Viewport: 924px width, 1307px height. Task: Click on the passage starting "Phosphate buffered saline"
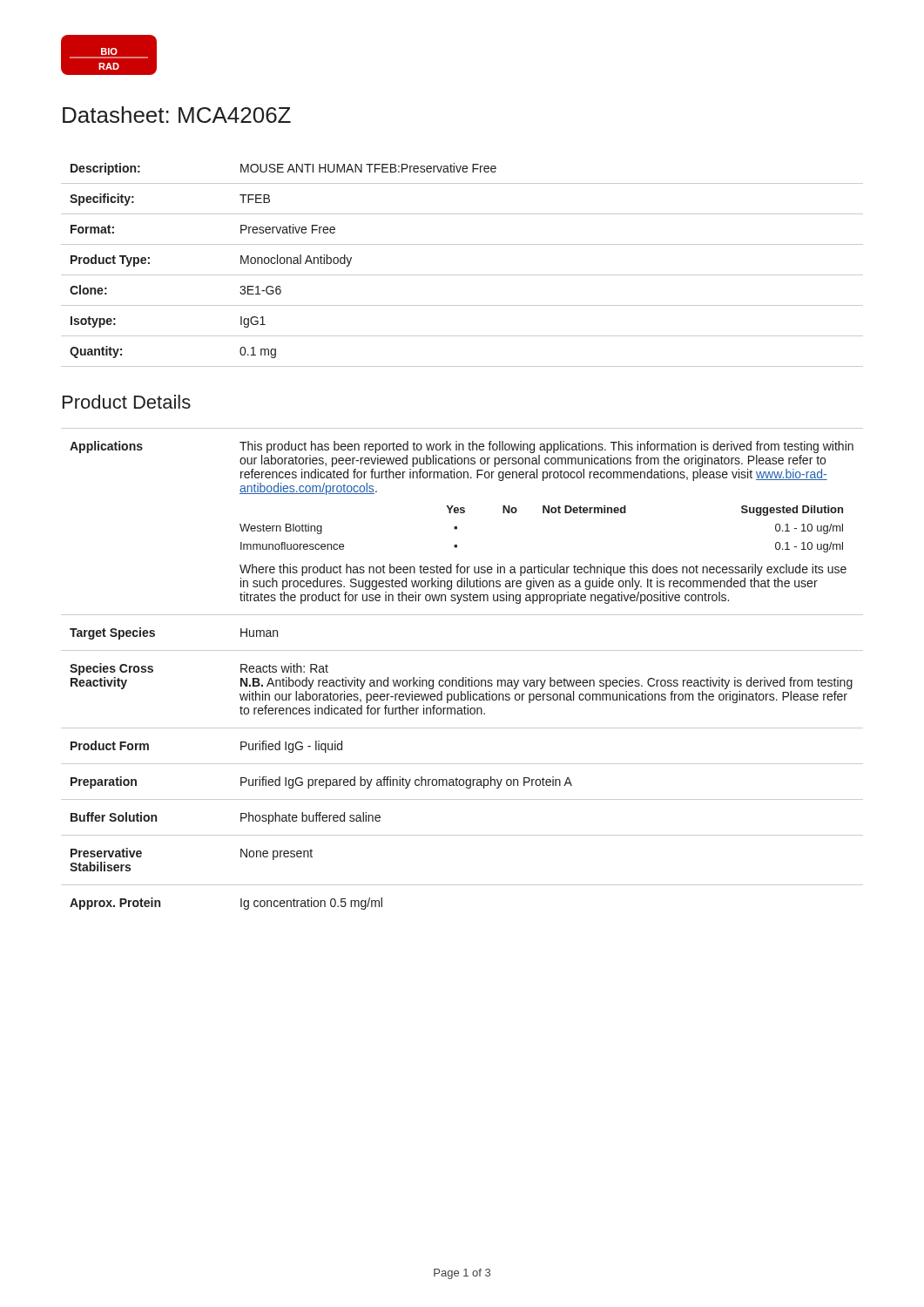tap(310, 817)
